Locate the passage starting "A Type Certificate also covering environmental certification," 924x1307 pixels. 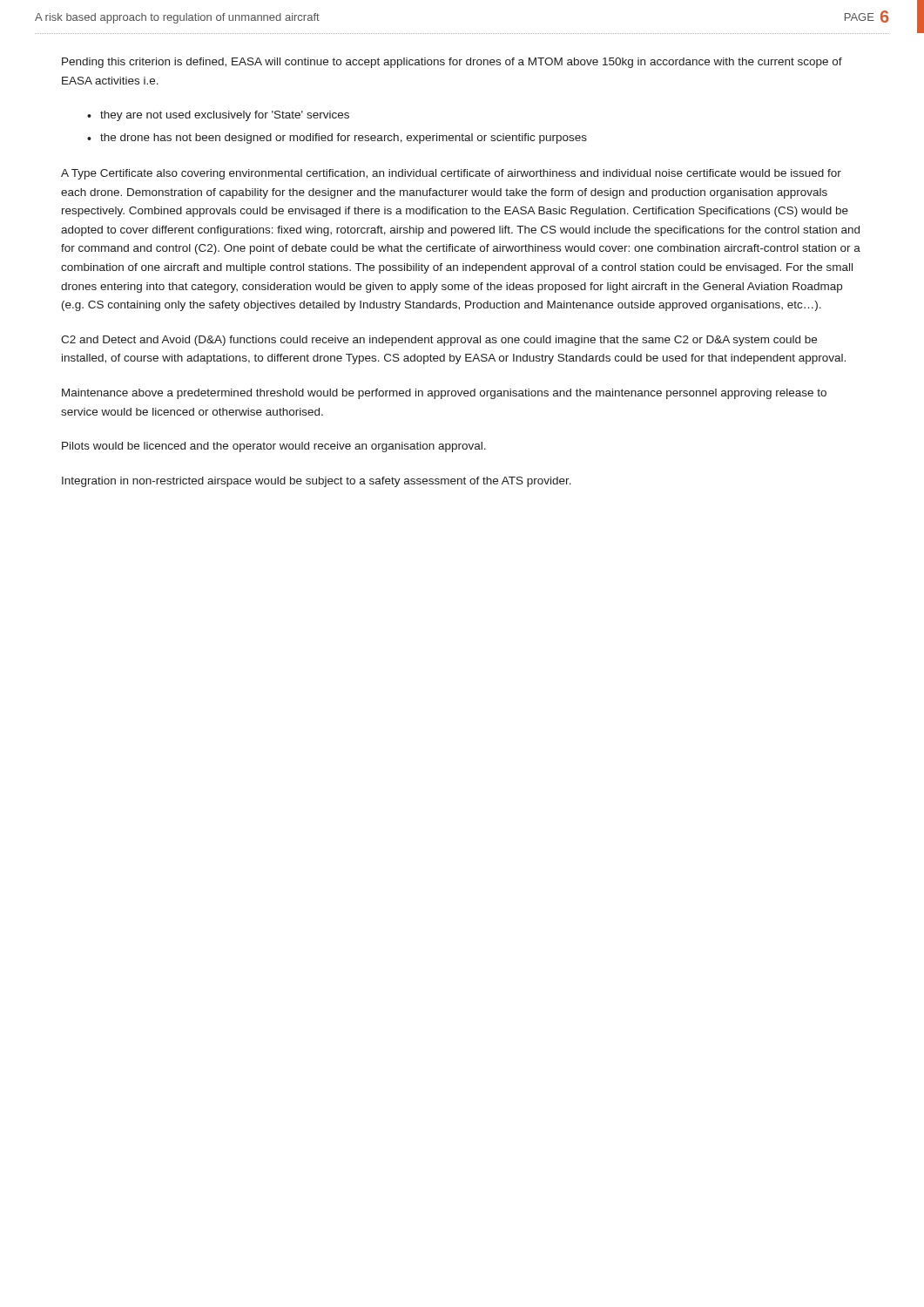click(461, 239)
